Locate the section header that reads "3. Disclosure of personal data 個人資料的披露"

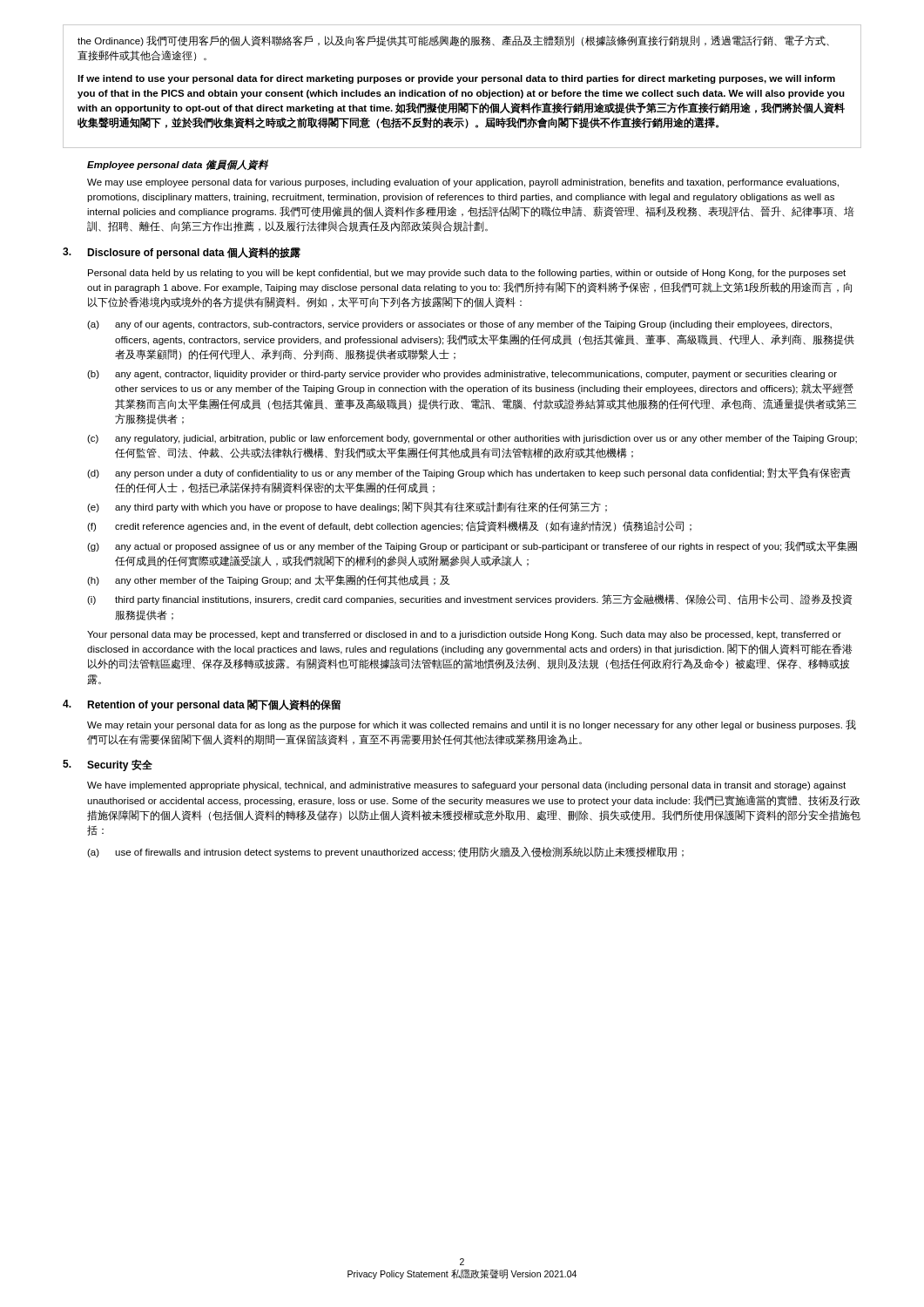coord(181,253)
